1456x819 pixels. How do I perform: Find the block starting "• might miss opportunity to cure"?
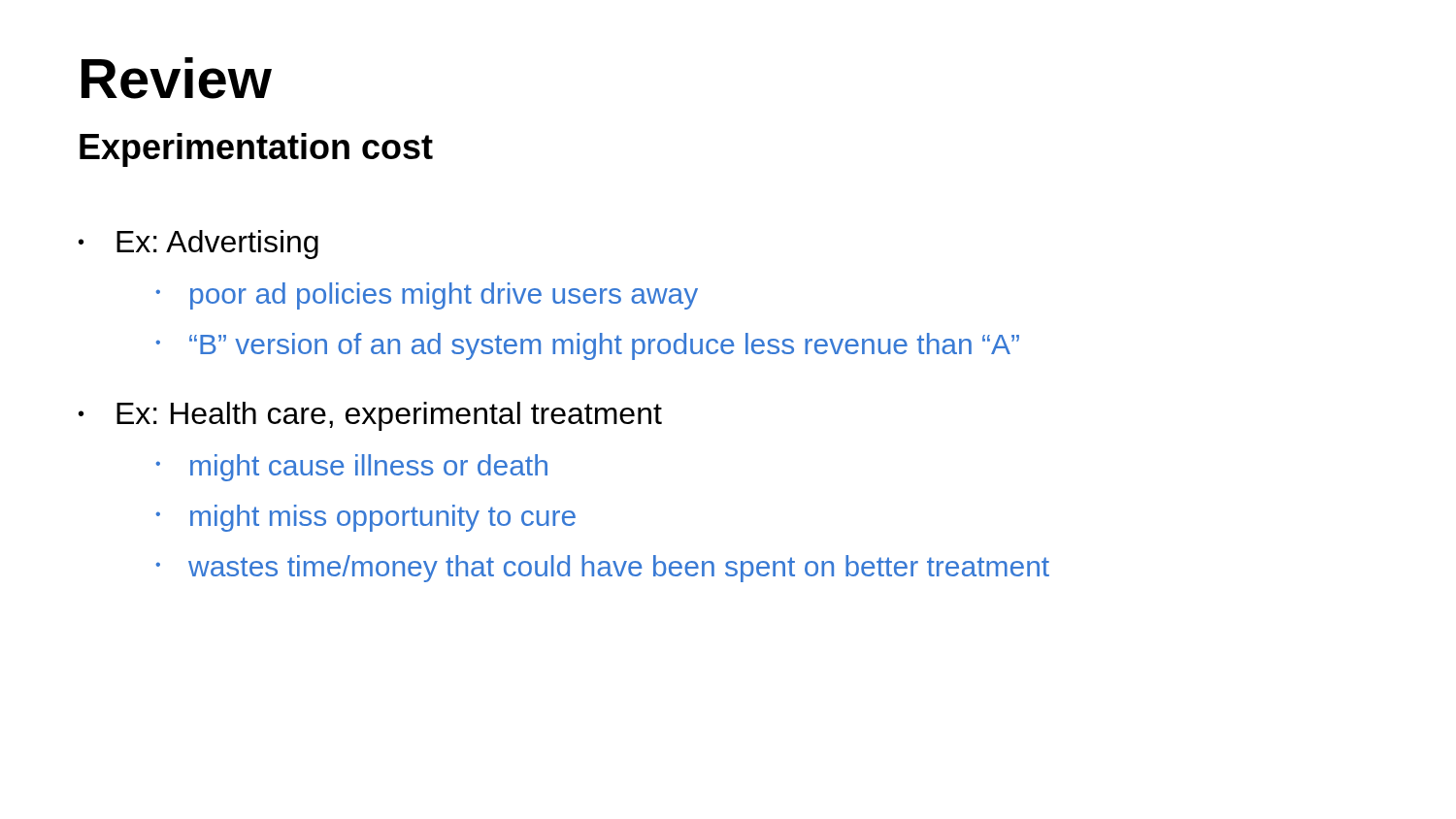coord(366,516)
